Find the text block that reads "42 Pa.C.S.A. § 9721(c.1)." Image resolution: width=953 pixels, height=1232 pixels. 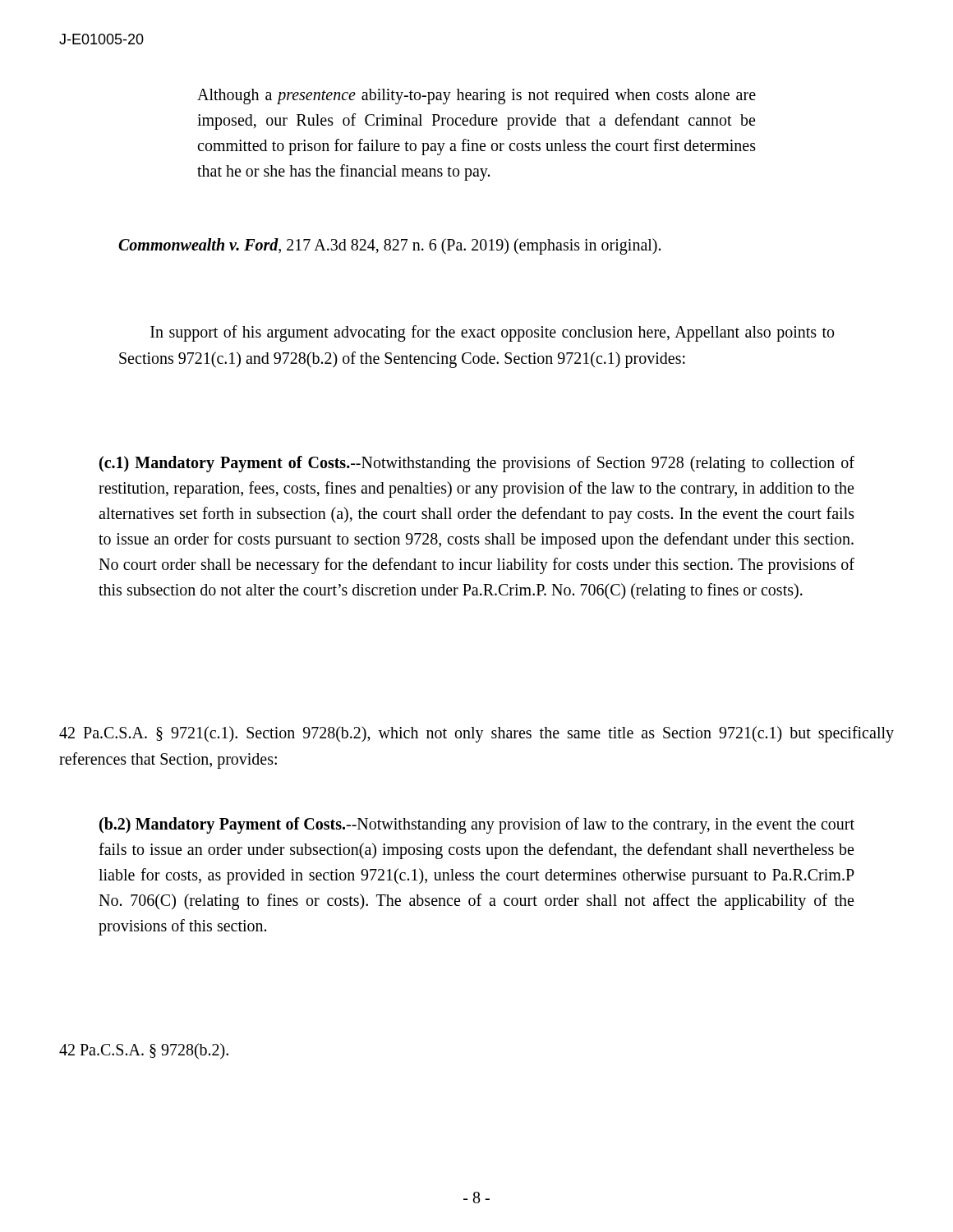pos(476,746)
